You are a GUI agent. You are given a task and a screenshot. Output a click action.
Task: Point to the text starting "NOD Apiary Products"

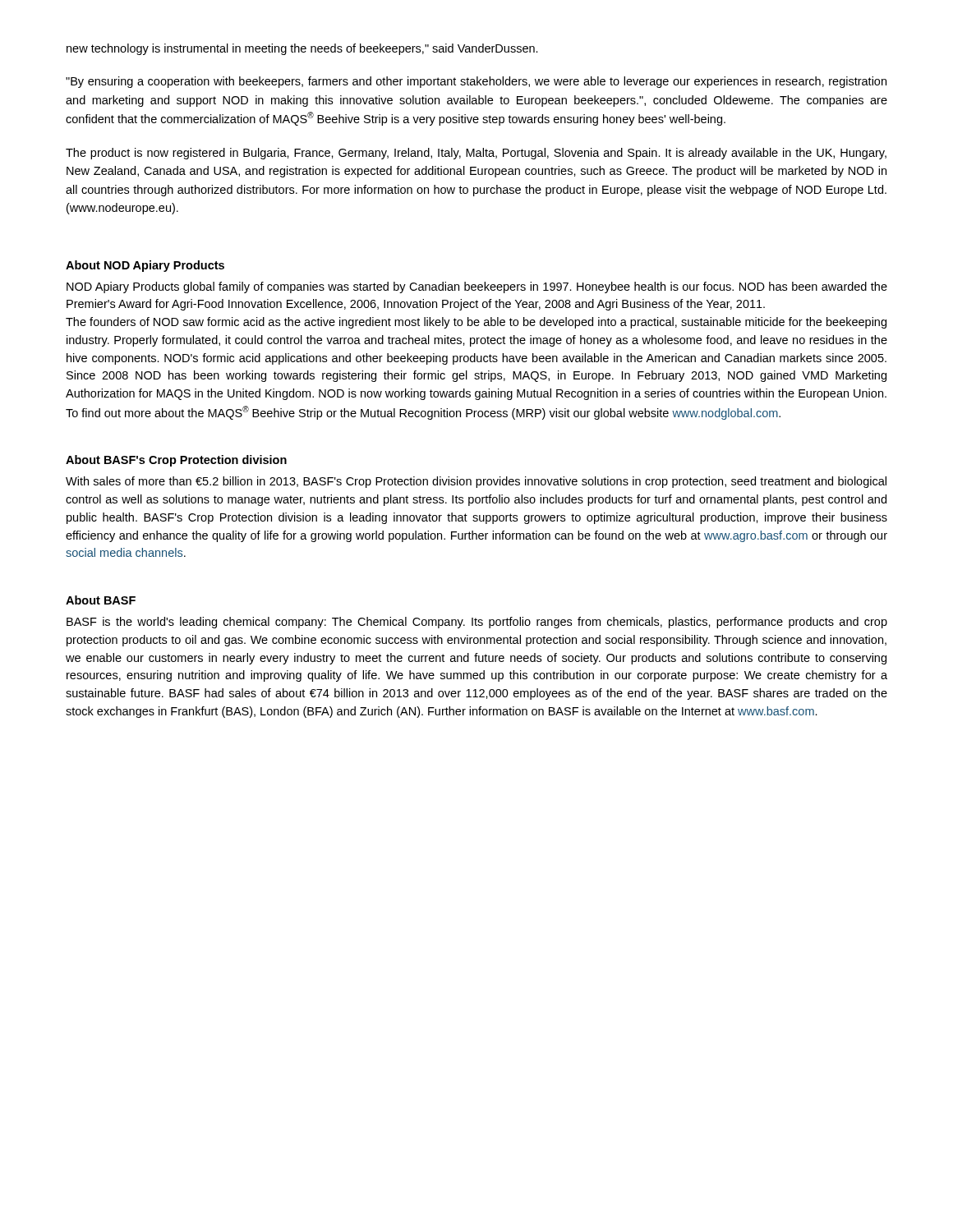coord(476,350)
